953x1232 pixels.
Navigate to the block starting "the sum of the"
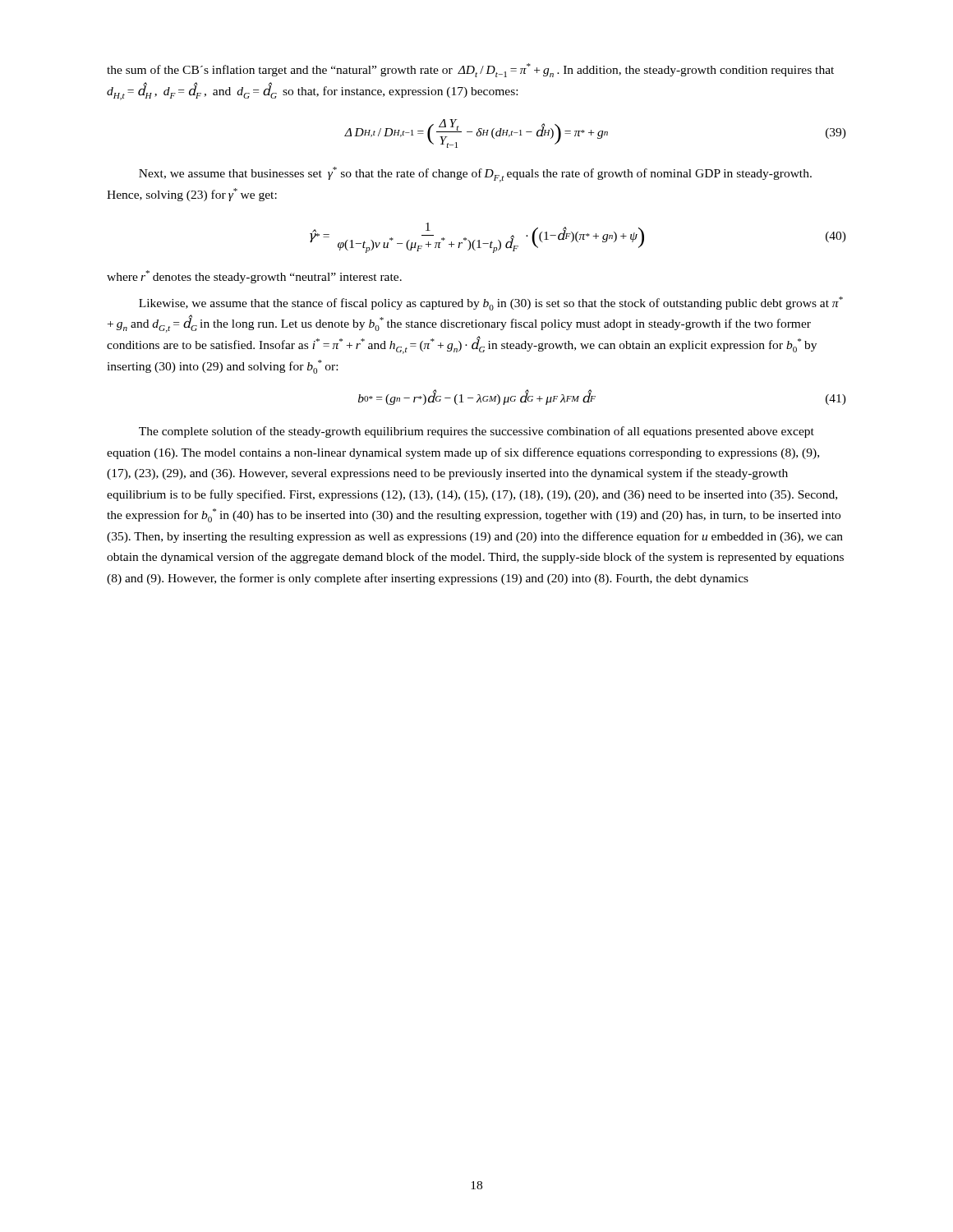pyautogui.click(x=476, y=80)
